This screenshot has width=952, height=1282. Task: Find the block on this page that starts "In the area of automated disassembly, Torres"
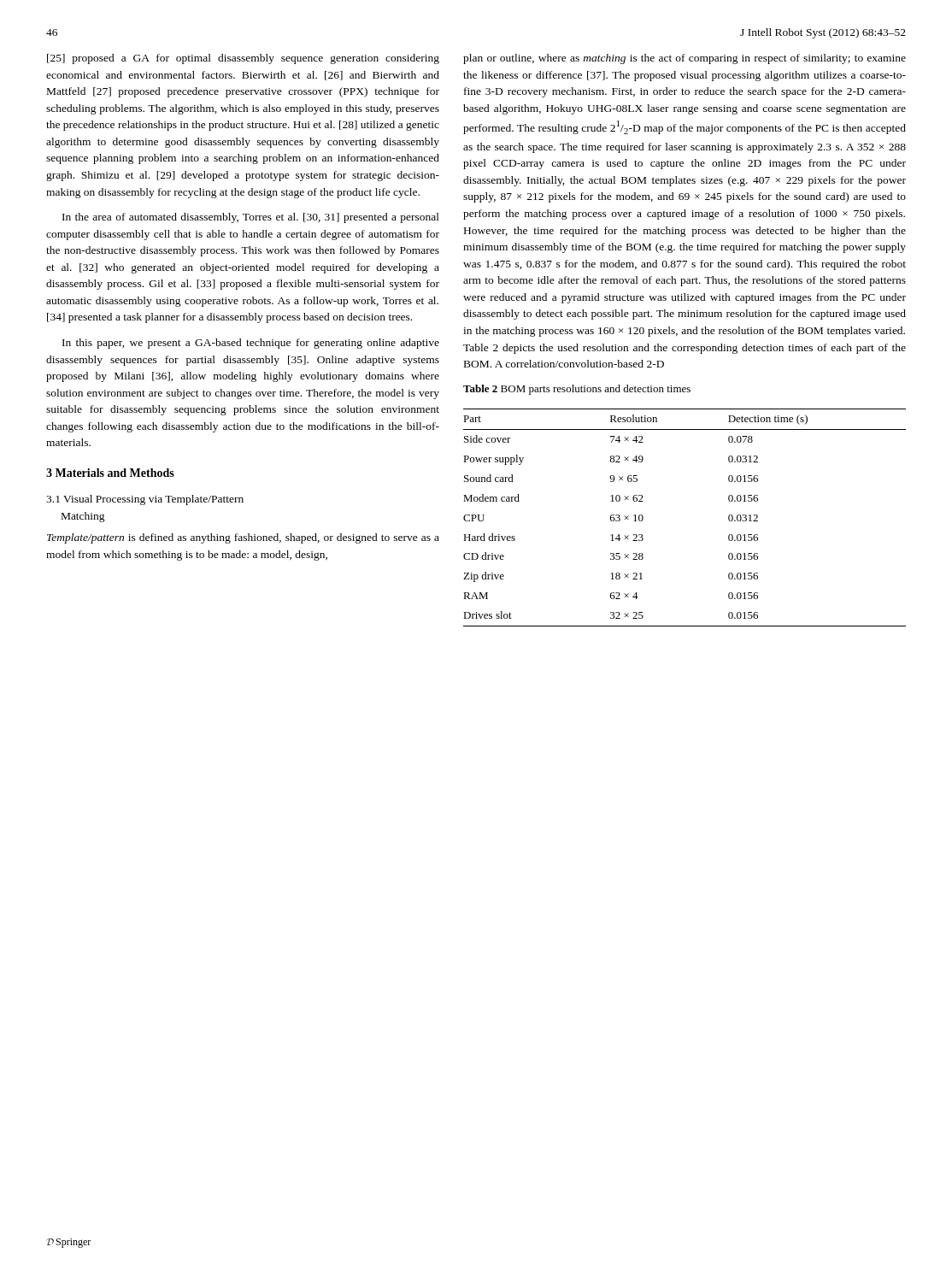243,267
